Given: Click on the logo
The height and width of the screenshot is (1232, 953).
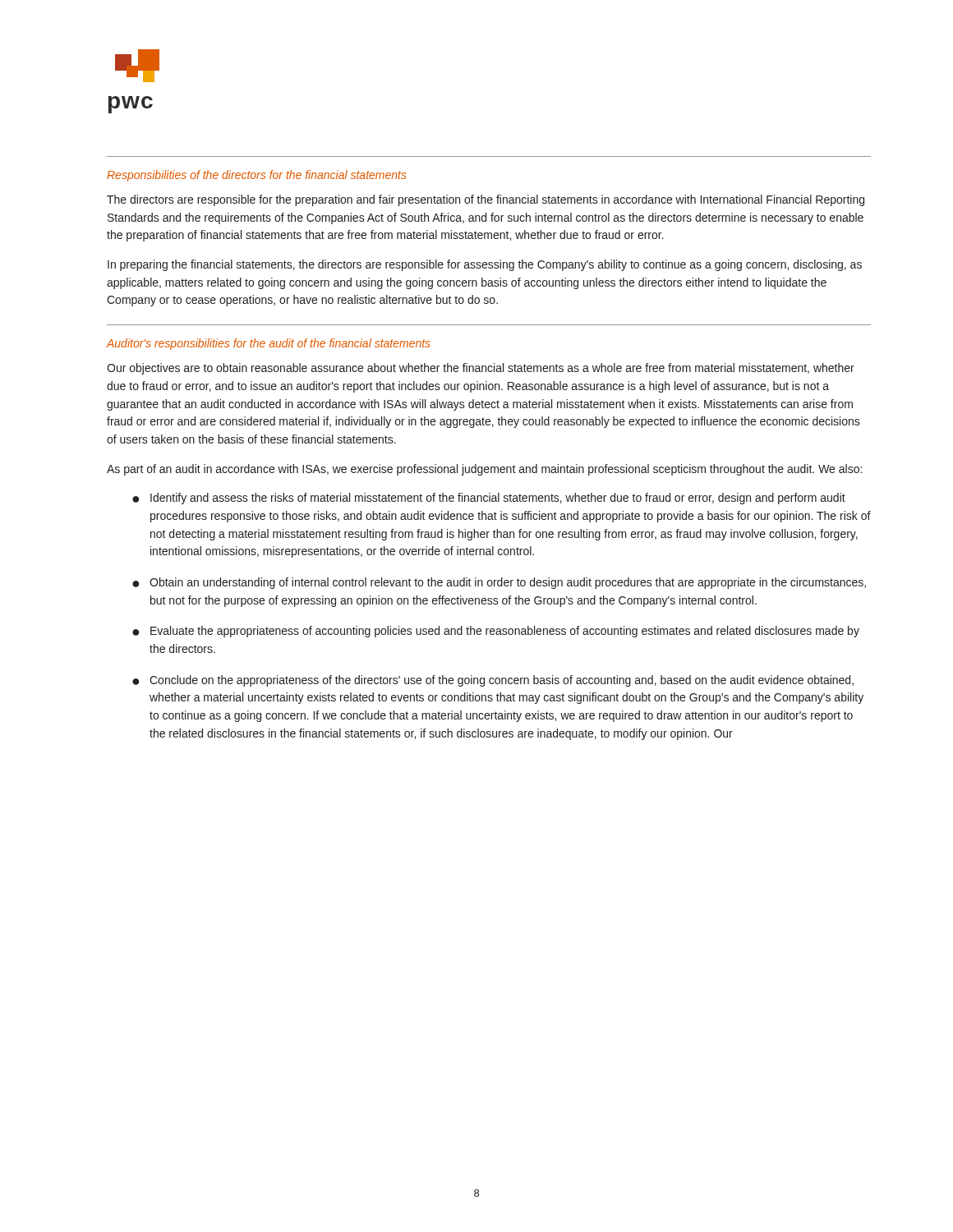Looking at the screenshot, I should coord(489,82).
